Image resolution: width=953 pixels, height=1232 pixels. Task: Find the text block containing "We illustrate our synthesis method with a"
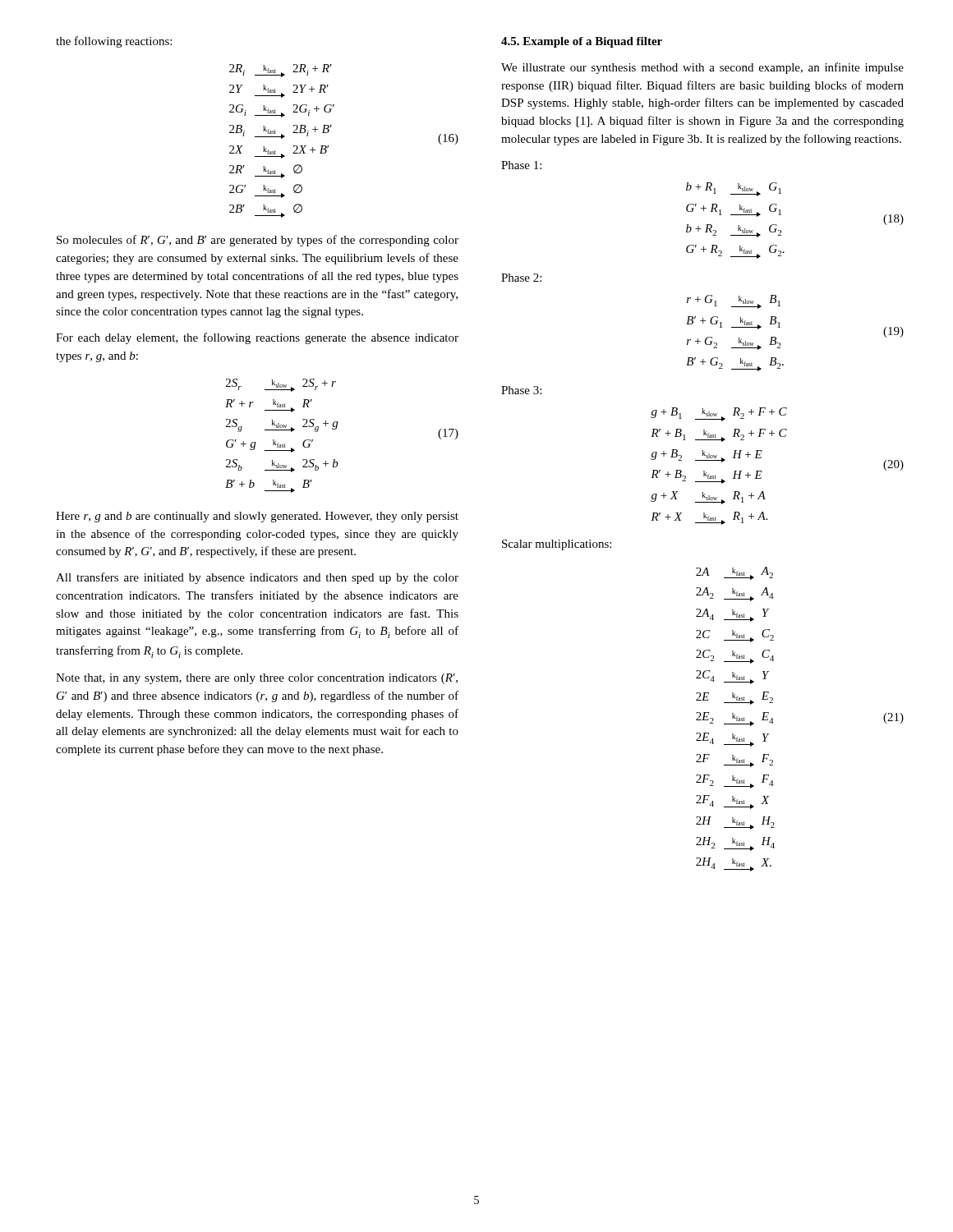coord(702,117)
